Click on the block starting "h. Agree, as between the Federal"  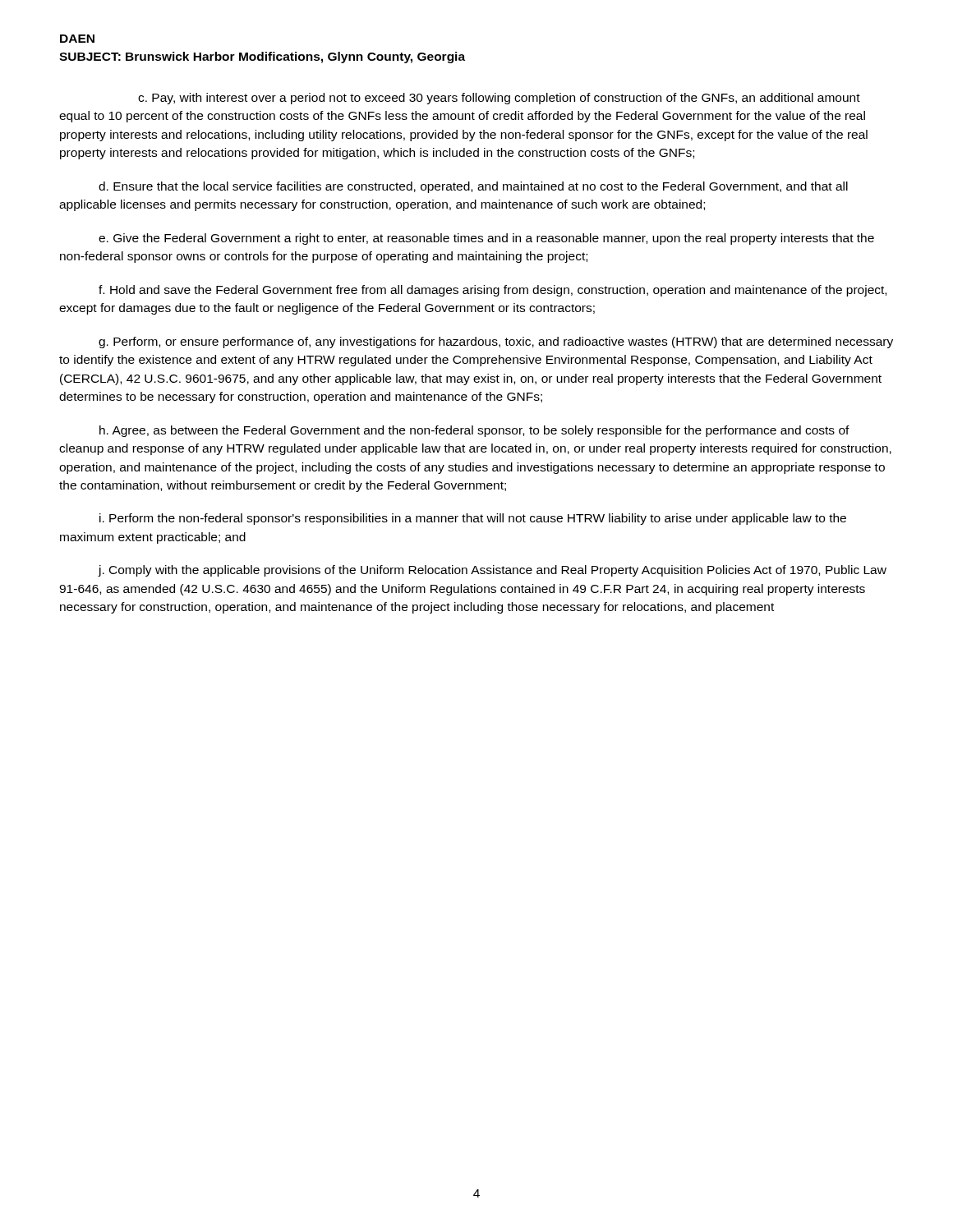[476, 457]
